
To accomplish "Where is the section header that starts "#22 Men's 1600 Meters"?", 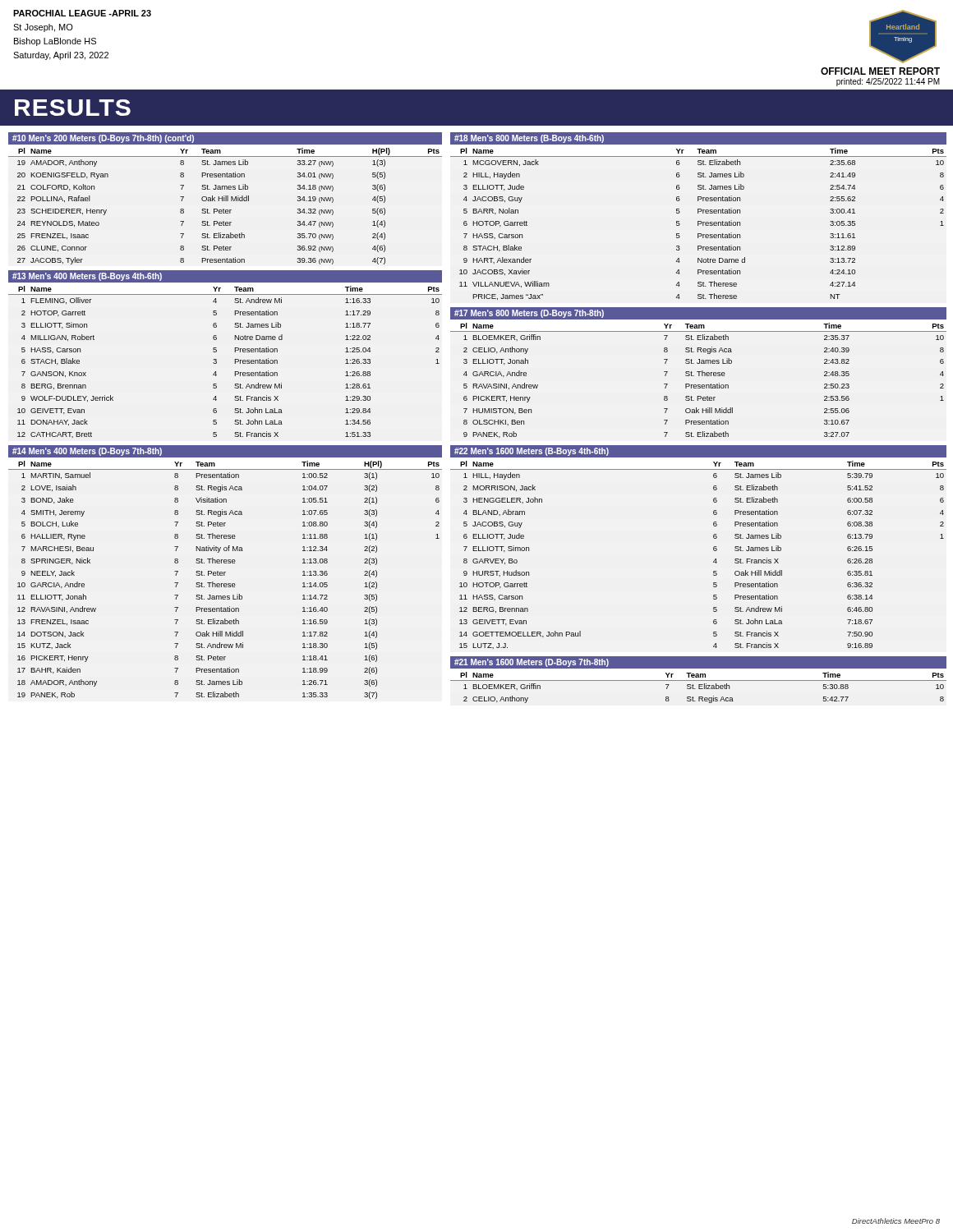I will tap(532, 451).
